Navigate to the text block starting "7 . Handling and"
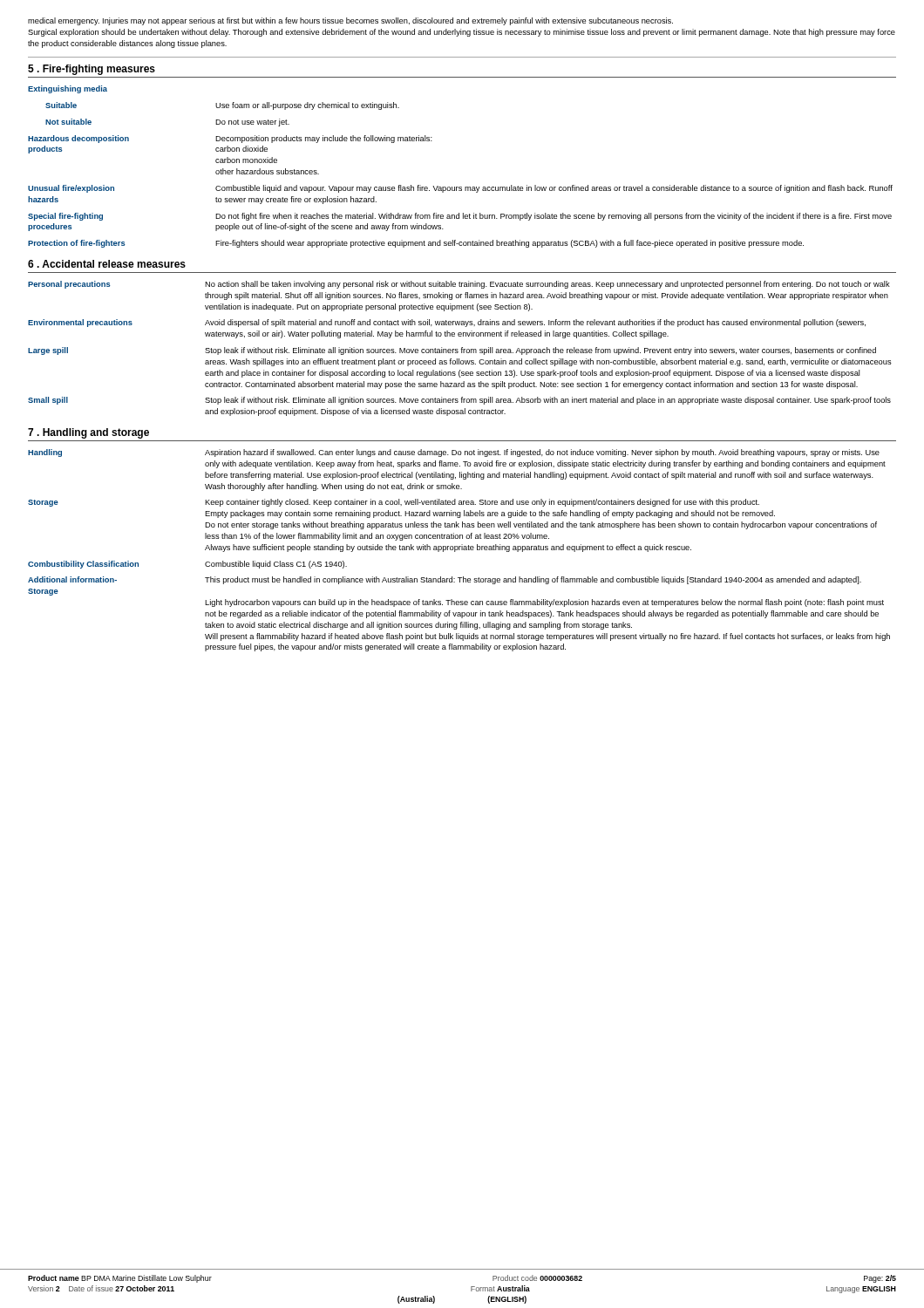The image size is (924, 1308). (89, 433)
